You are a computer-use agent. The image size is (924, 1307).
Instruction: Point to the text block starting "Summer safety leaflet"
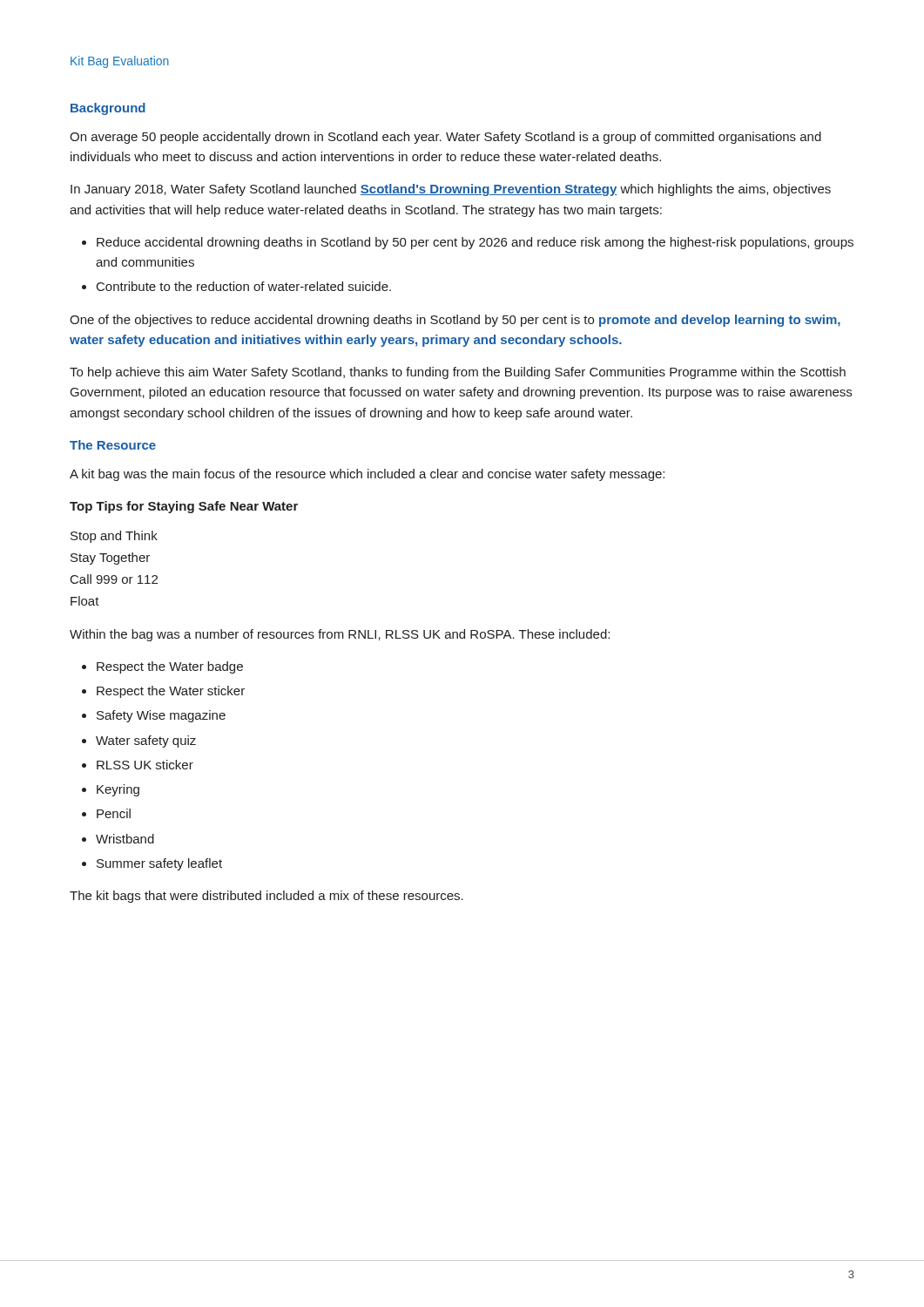coord(152,864)
